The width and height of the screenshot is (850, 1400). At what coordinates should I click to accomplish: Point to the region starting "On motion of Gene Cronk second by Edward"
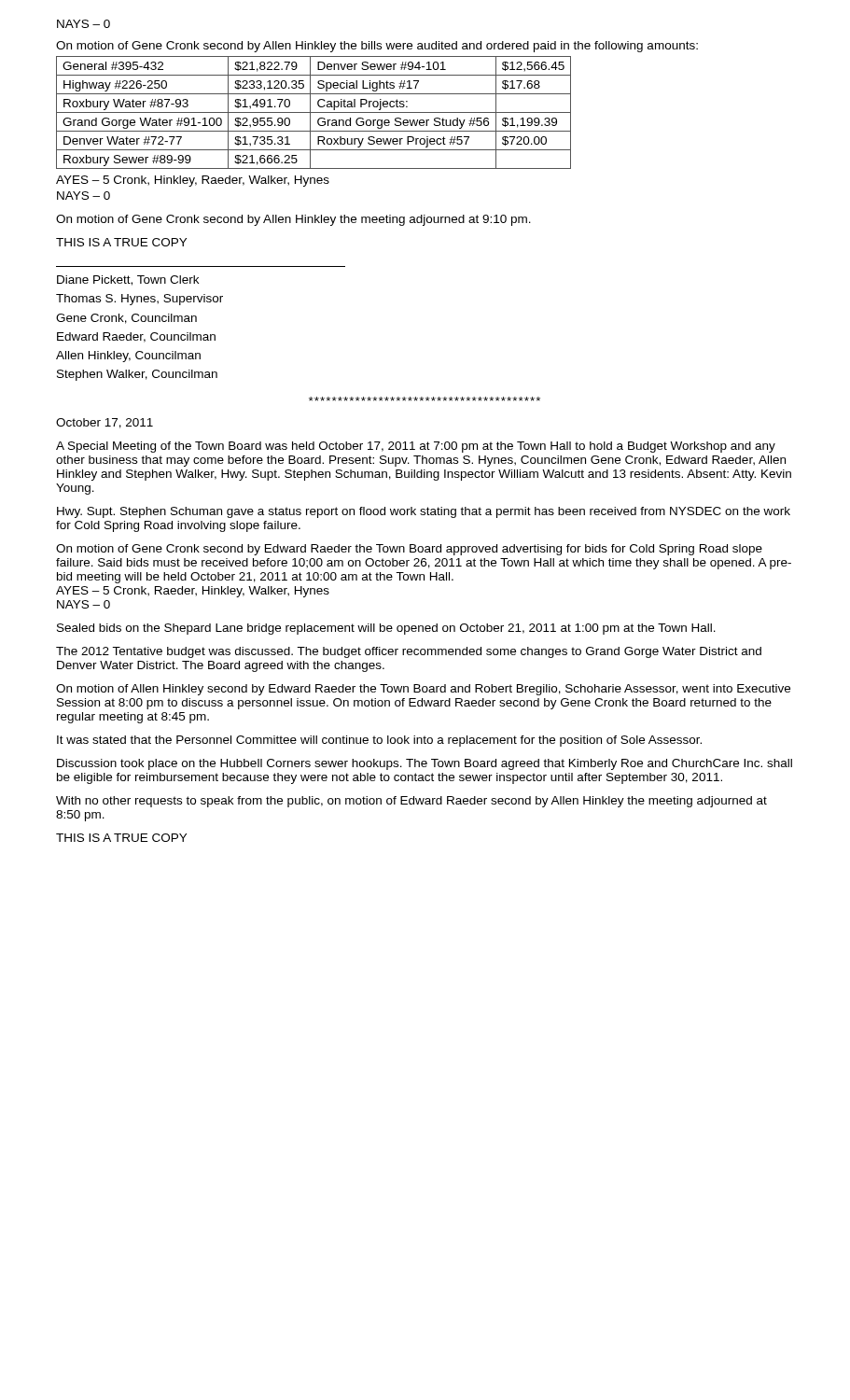[x=424, y=576]
